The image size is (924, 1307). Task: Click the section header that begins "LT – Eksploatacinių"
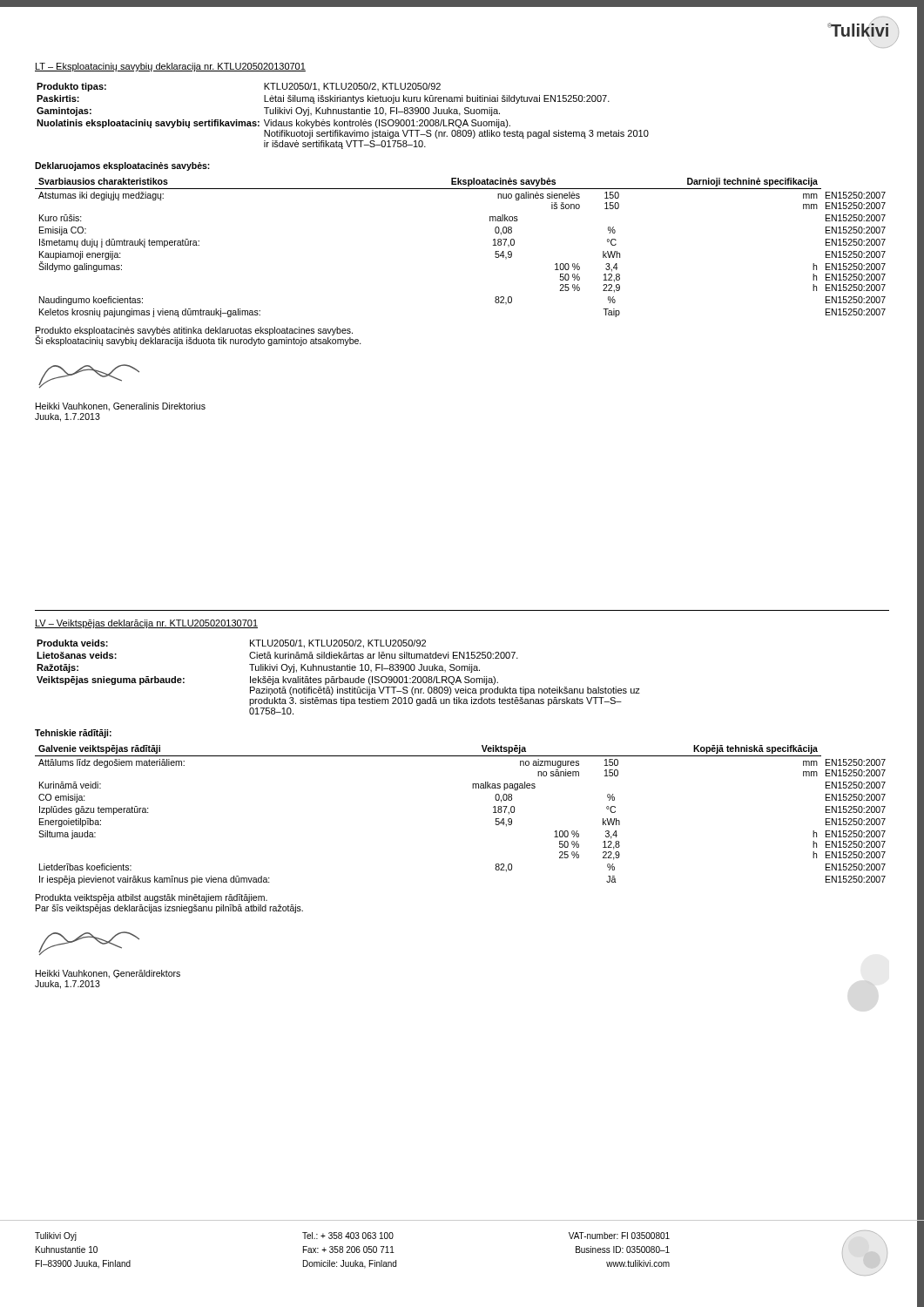pyautogui.click(x=170, y=66)
